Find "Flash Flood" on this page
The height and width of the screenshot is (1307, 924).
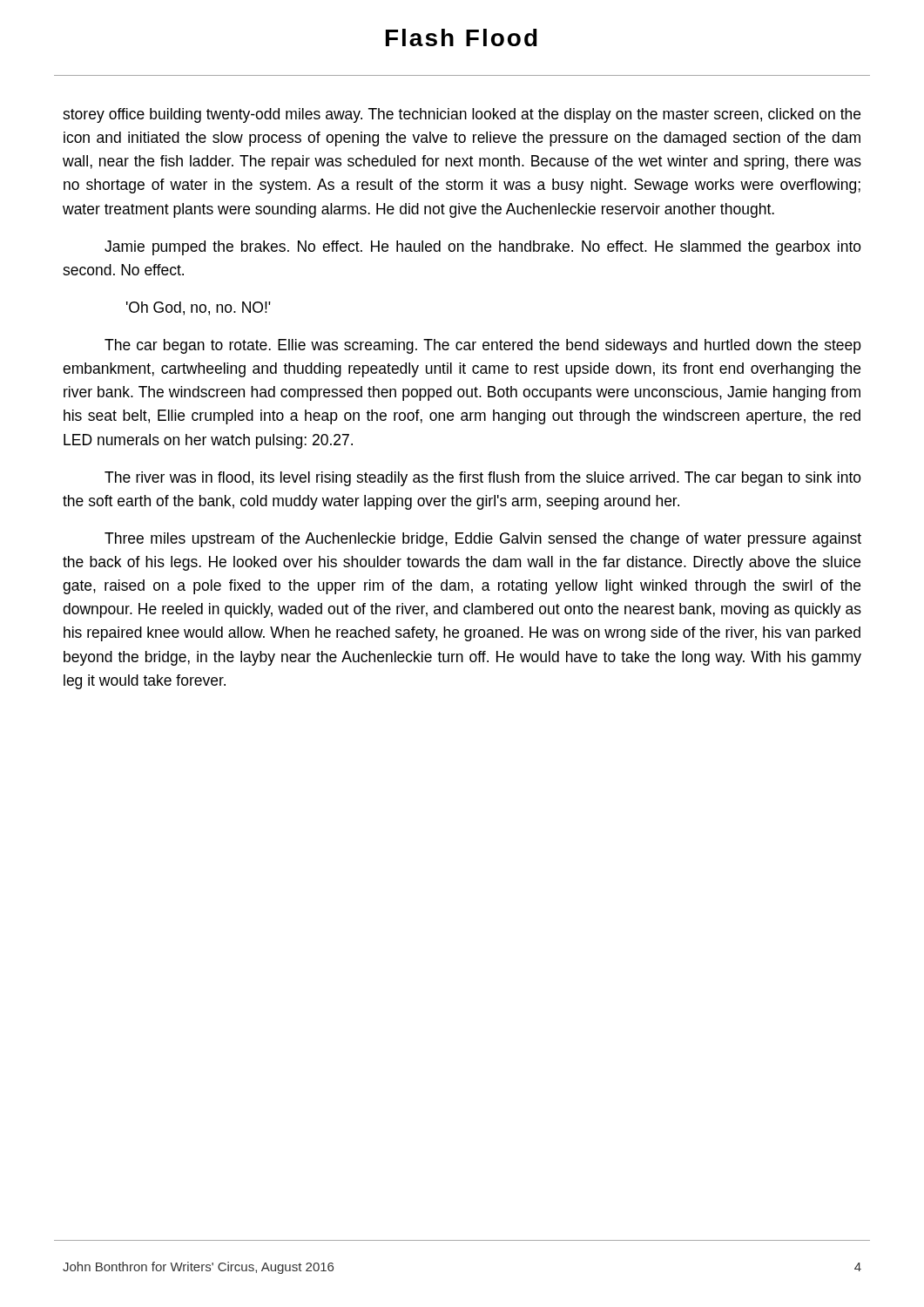coord(462,38)
